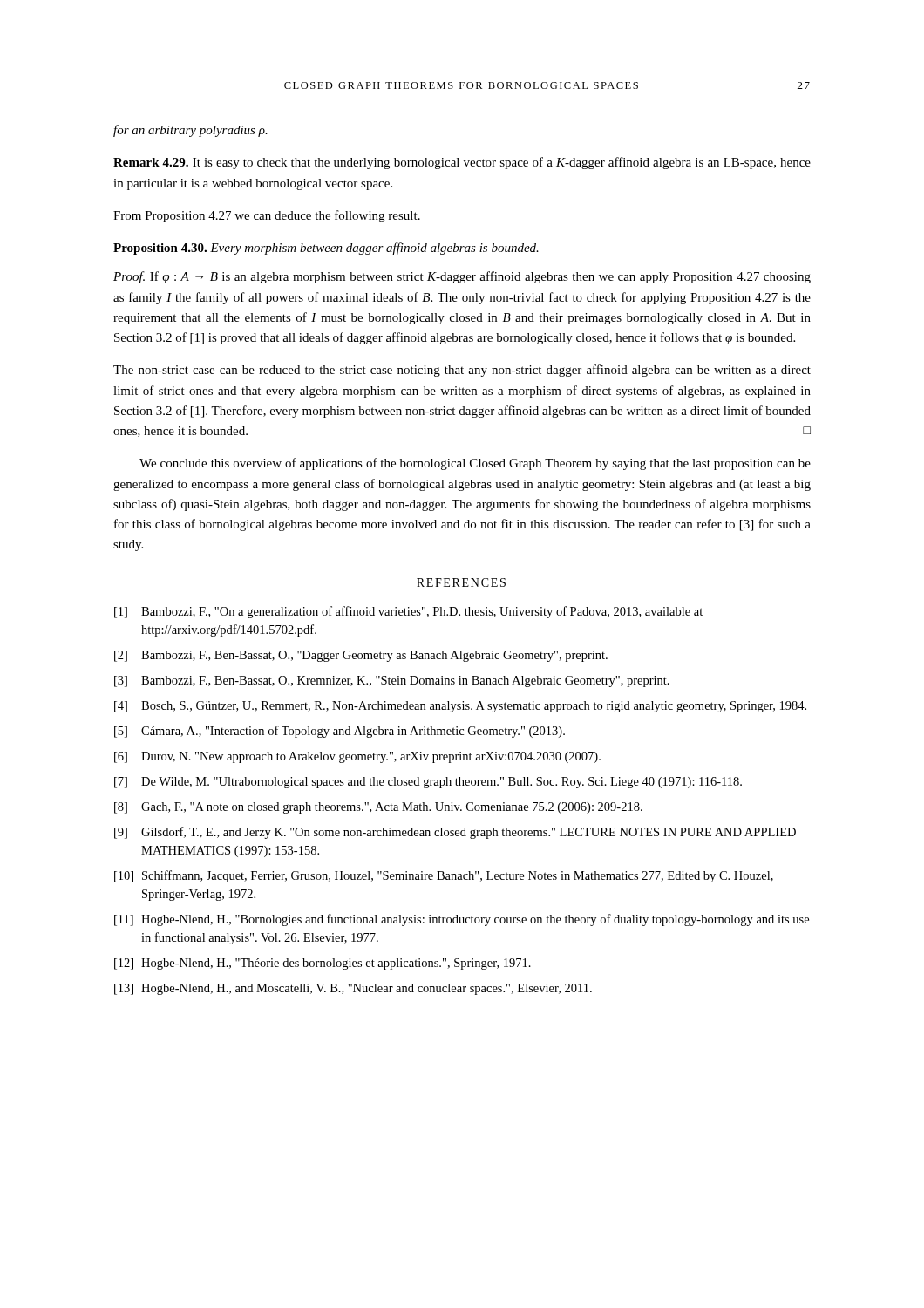Locate the section header that opens with "Proposition 4.30. Every morphism"
The width and height of the screenshot is (924, 1308).
(x=326, y=248)
